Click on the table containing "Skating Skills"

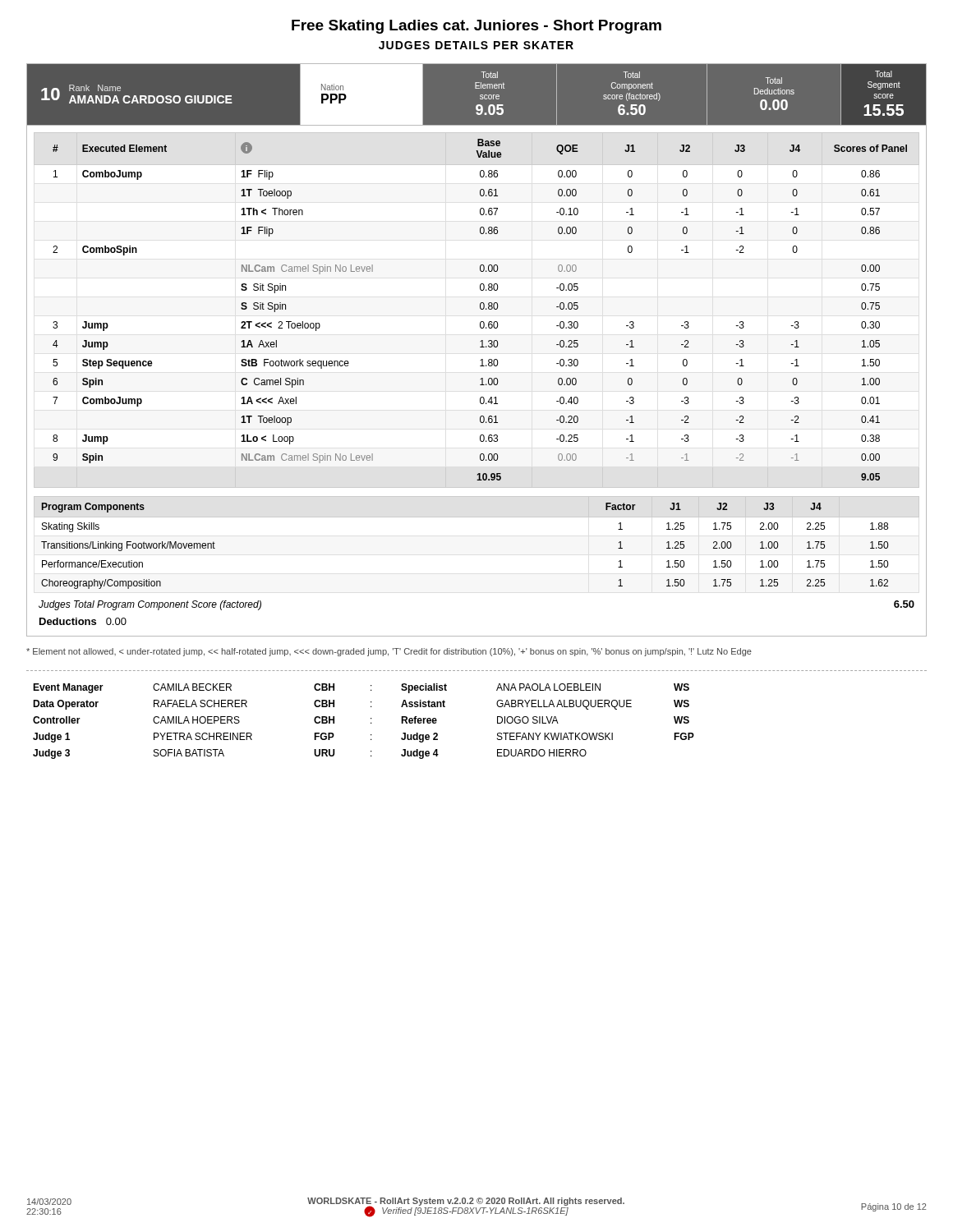pyautogui.click(x=476, y=540)
